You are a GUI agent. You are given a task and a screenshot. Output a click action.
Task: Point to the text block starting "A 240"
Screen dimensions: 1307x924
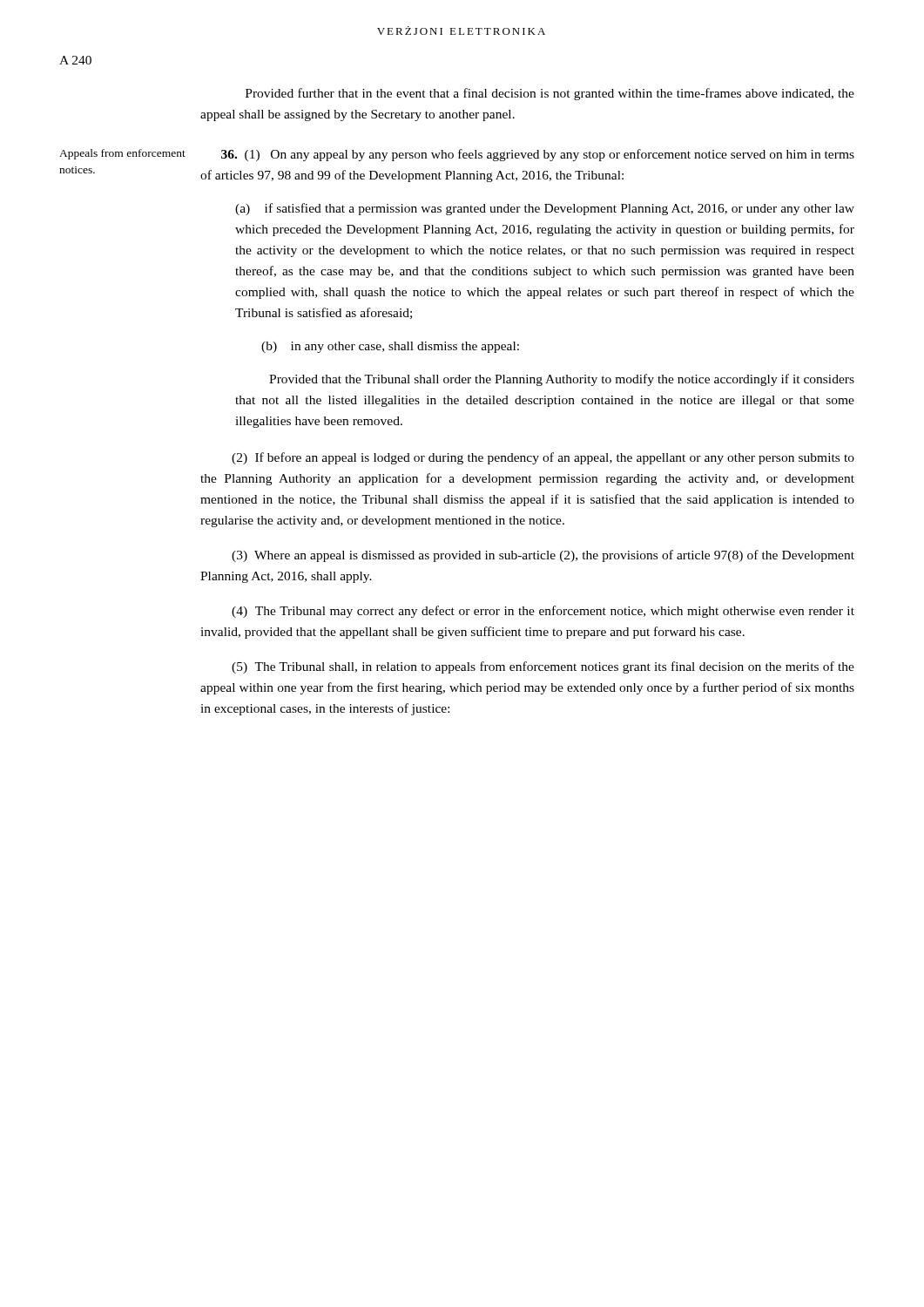(x=76, y=60)
